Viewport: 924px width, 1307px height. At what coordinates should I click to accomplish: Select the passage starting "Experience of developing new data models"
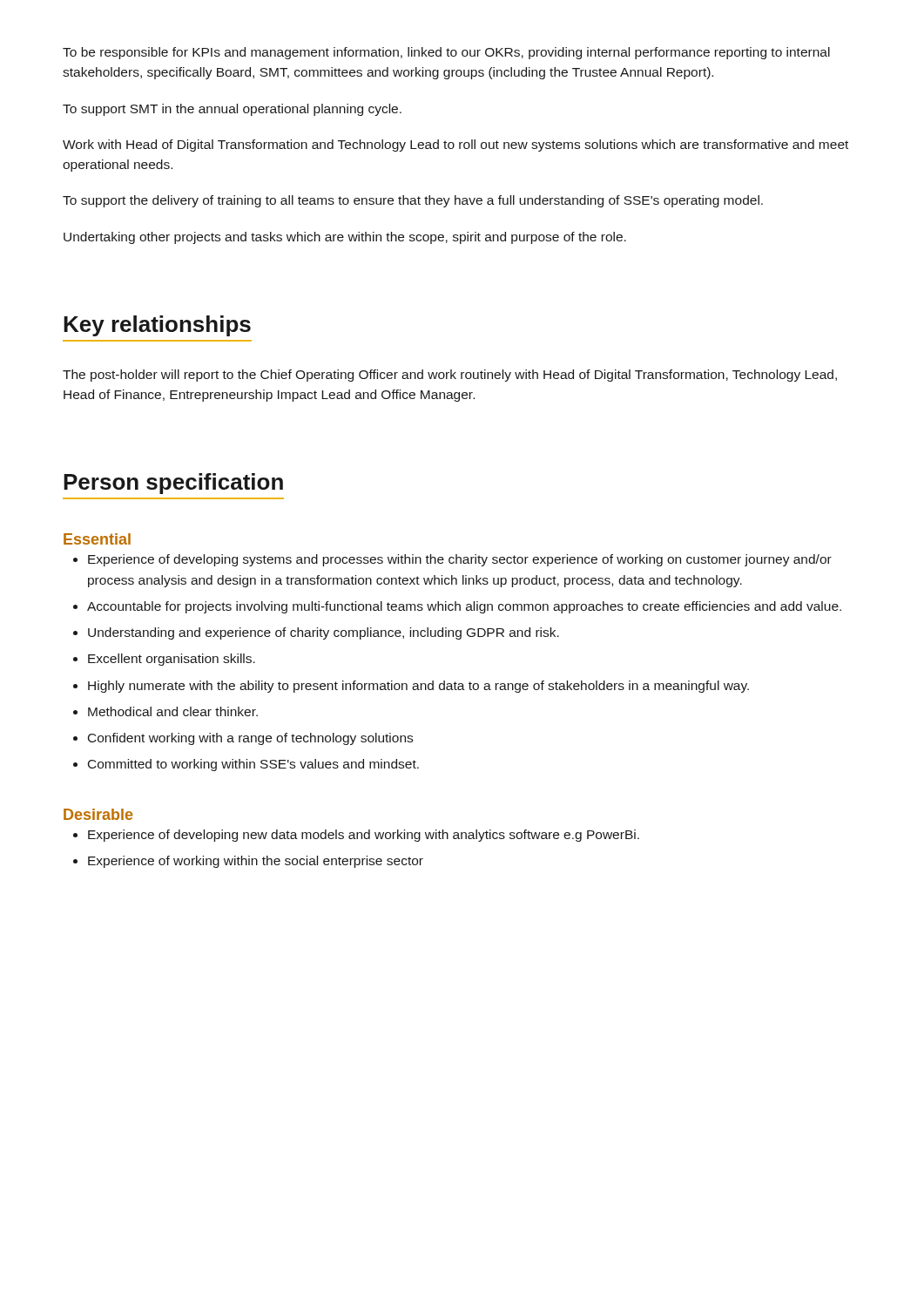coord(364,834)
